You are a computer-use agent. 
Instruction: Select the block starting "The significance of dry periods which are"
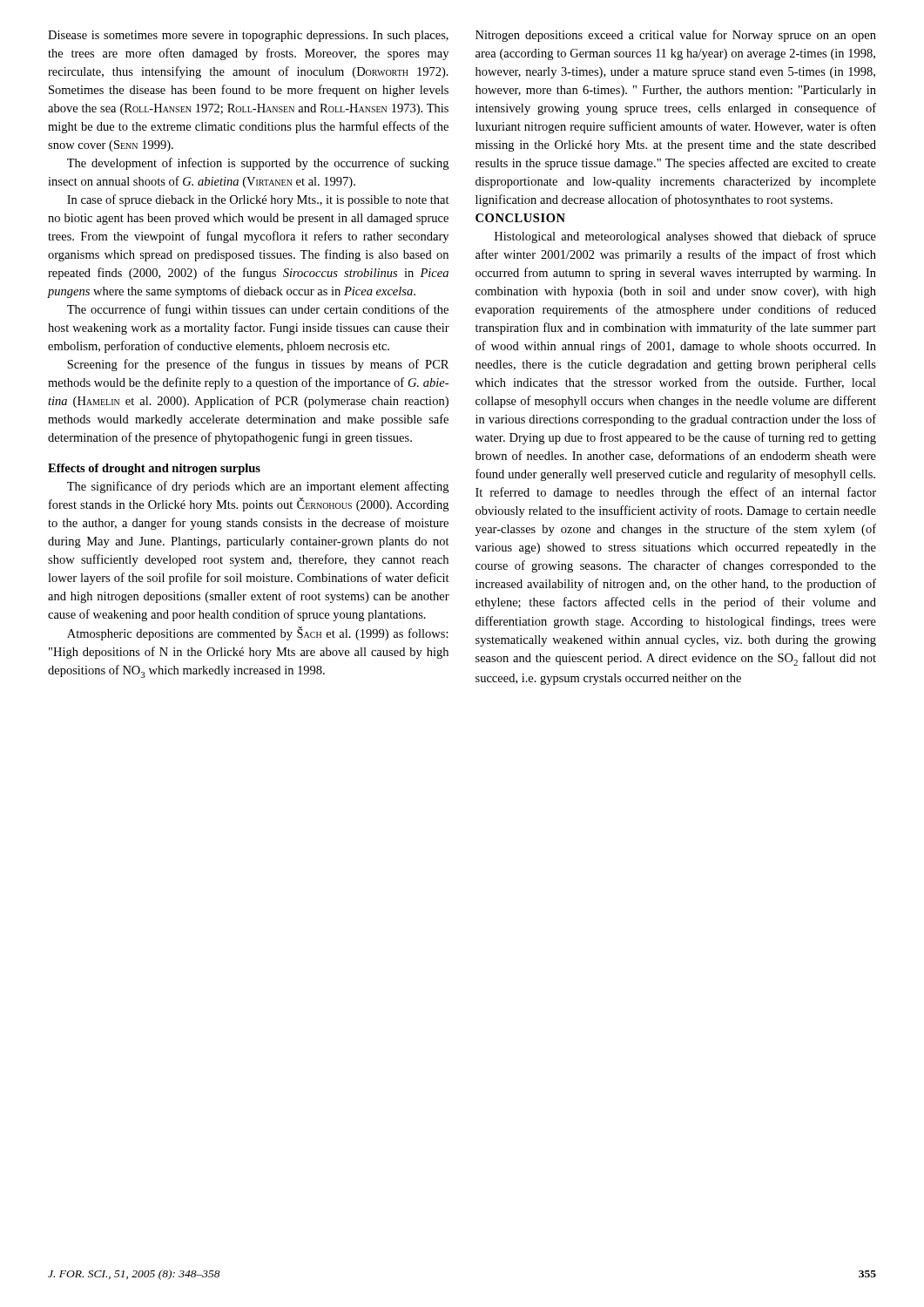pyautogui.click(x=248, y=551)
